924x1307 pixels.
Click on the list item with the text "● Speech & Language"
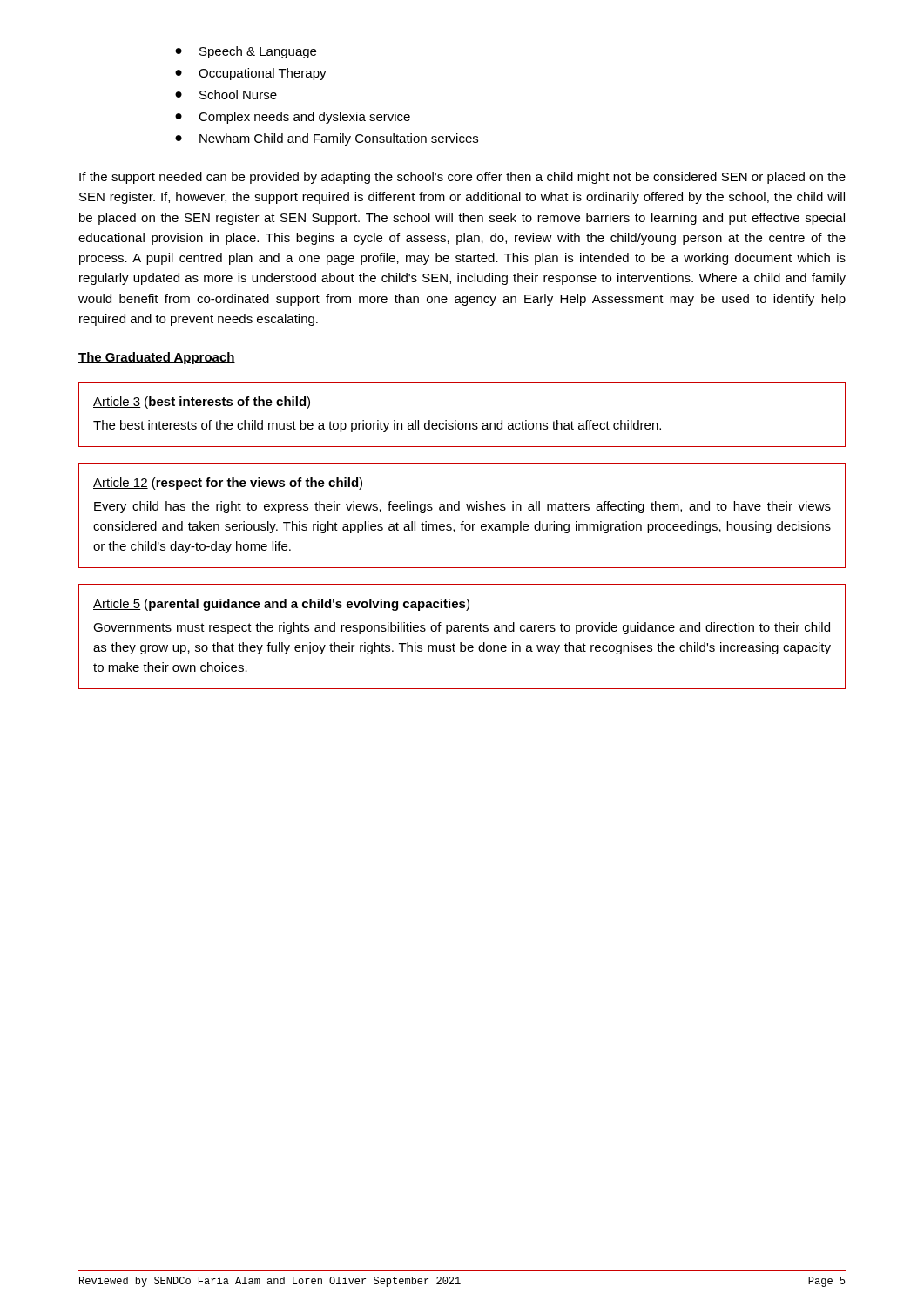246,52
